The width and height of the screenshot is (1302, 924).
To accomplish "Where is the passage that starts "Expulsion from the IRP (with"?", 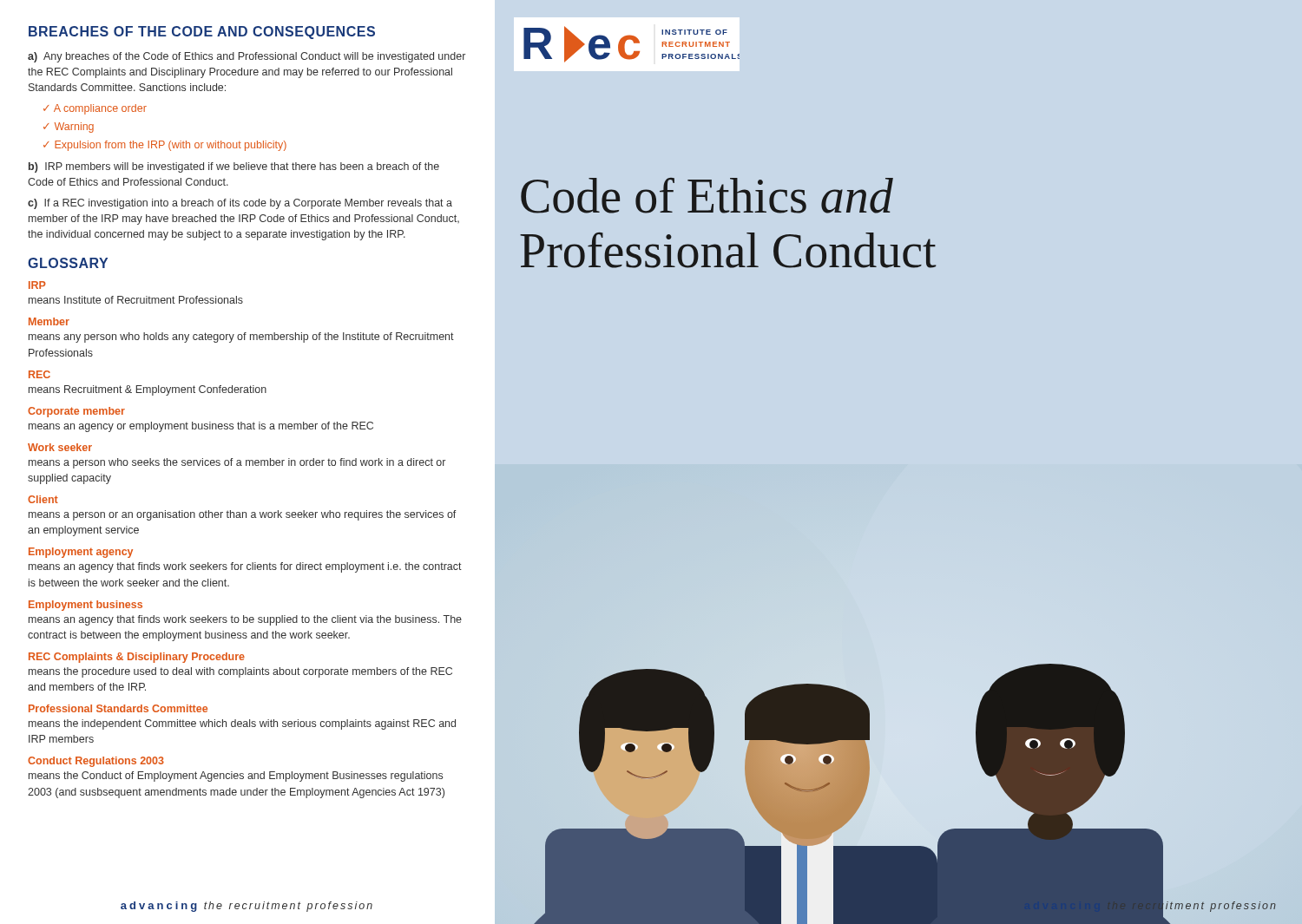I will pyautogui.click(x=171, y=145).
